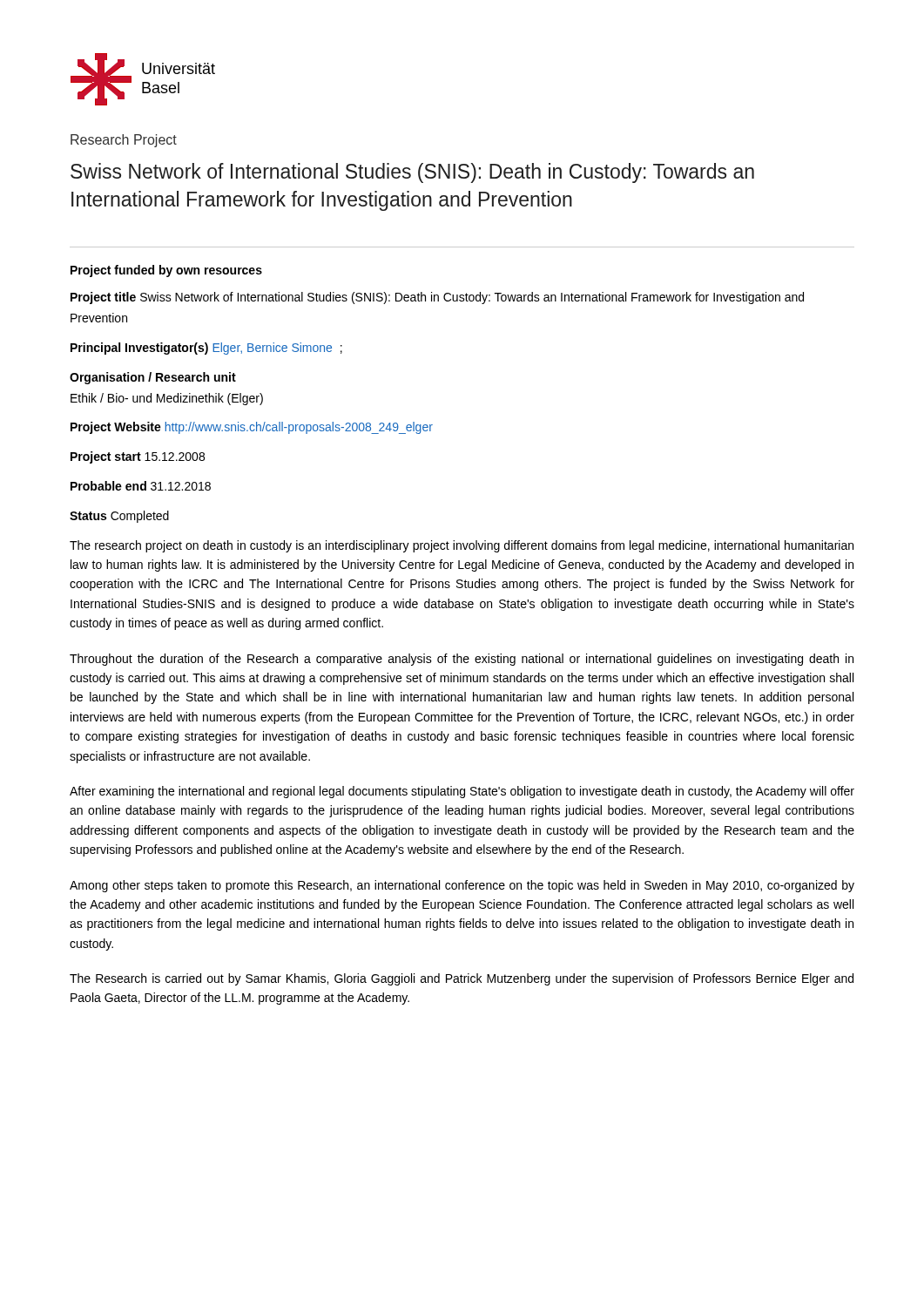Click on the logo
This screenshot has width=924, height=1307.
(x=462, y=79)
